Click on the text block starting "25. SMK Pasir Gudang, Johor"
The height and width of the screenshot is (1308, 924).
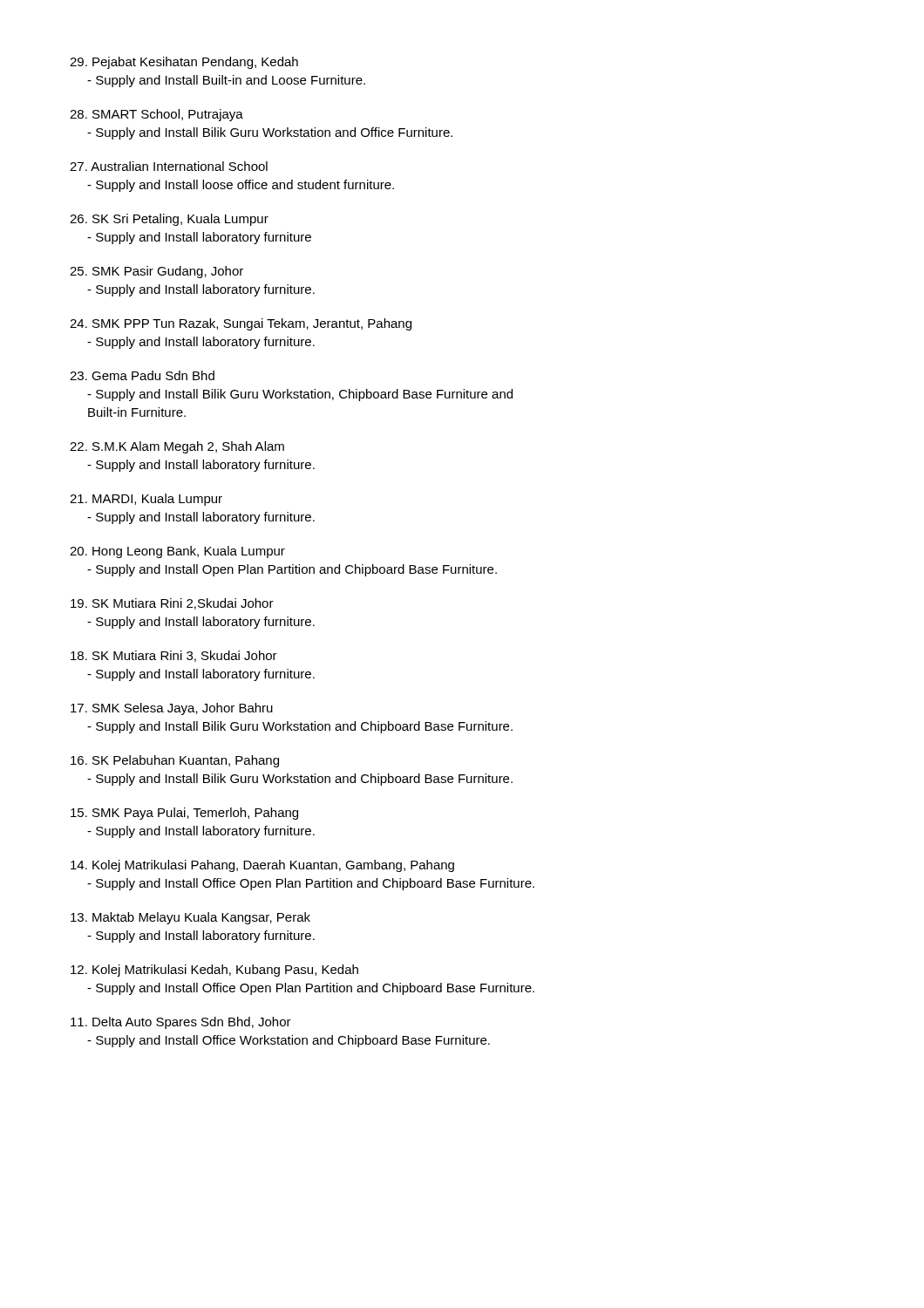(156, 272)
